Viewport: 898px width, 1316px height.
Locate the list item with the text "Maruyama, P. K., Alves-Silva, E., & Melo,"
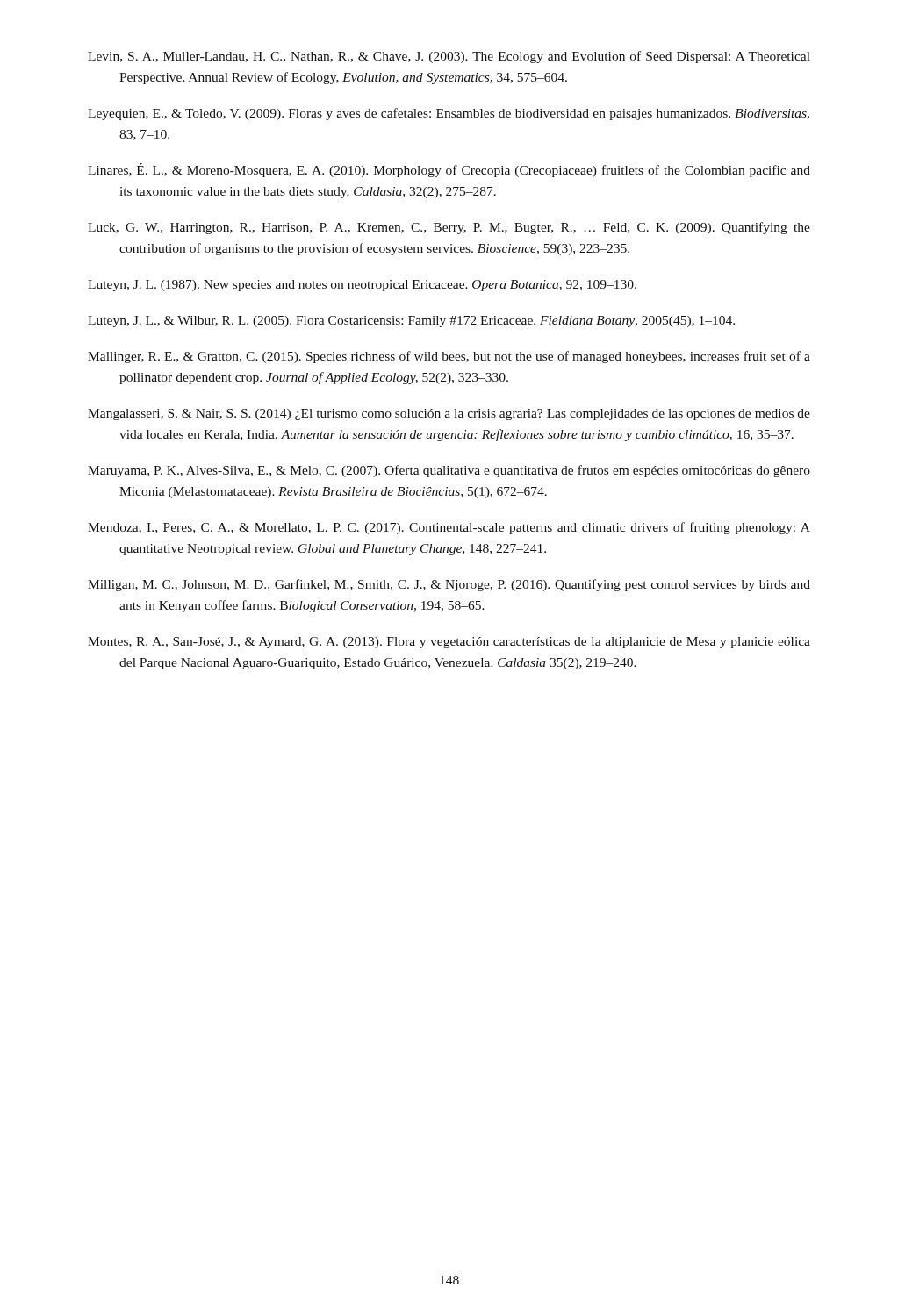(449, 481)
